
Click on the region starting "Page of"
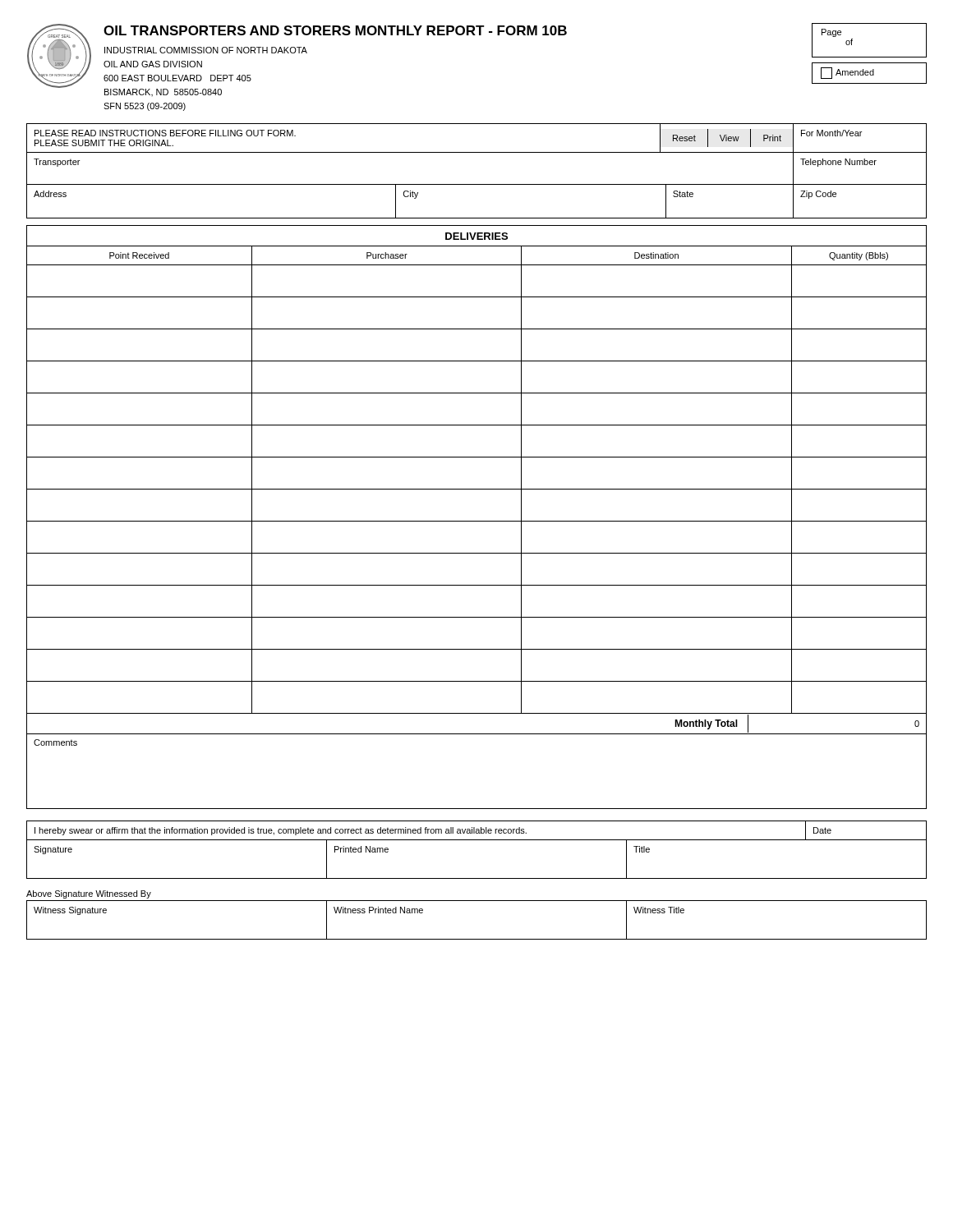837,37
